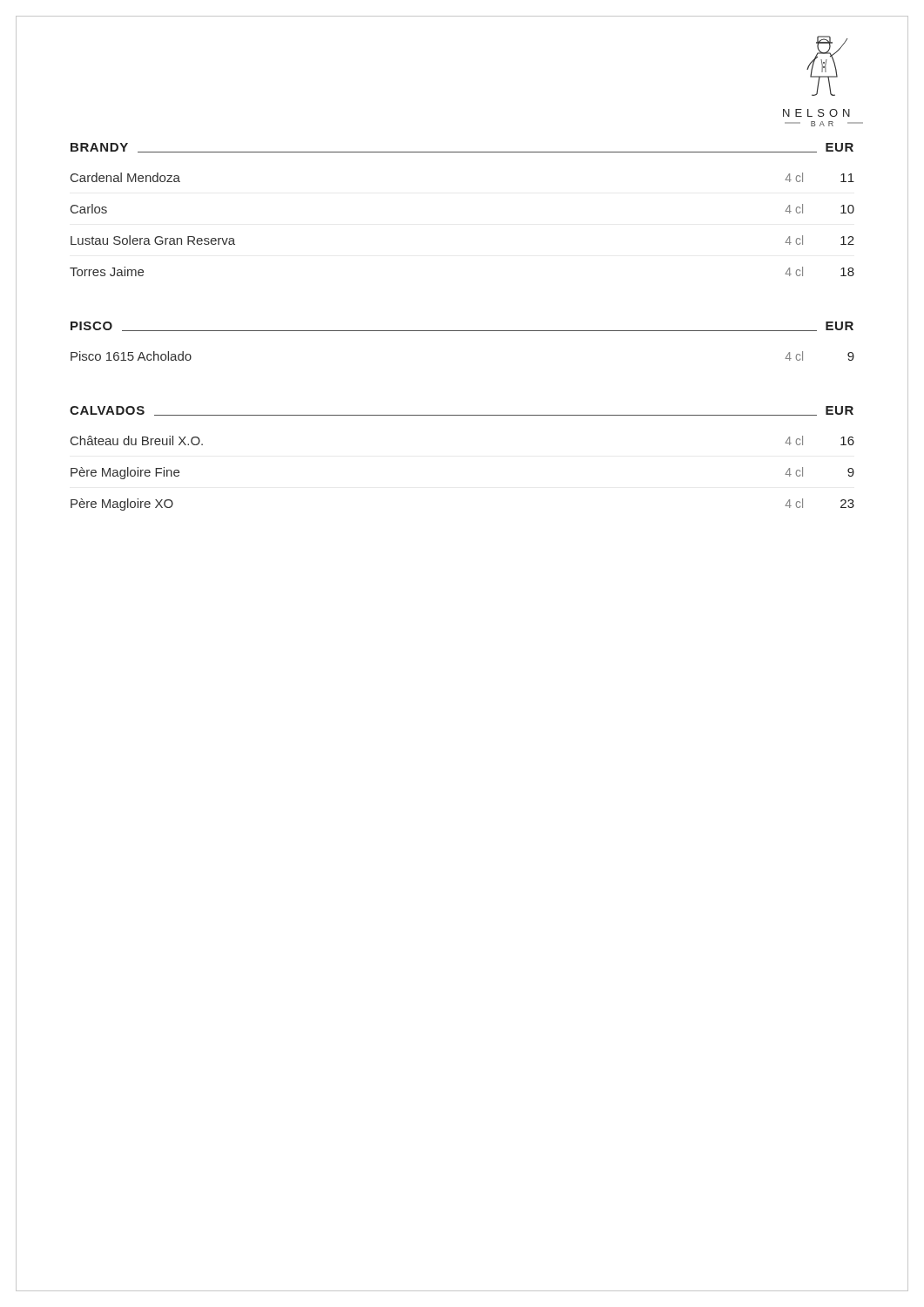Find the text block starting "CALVADOS EUR"

click(x=462, y=410)
